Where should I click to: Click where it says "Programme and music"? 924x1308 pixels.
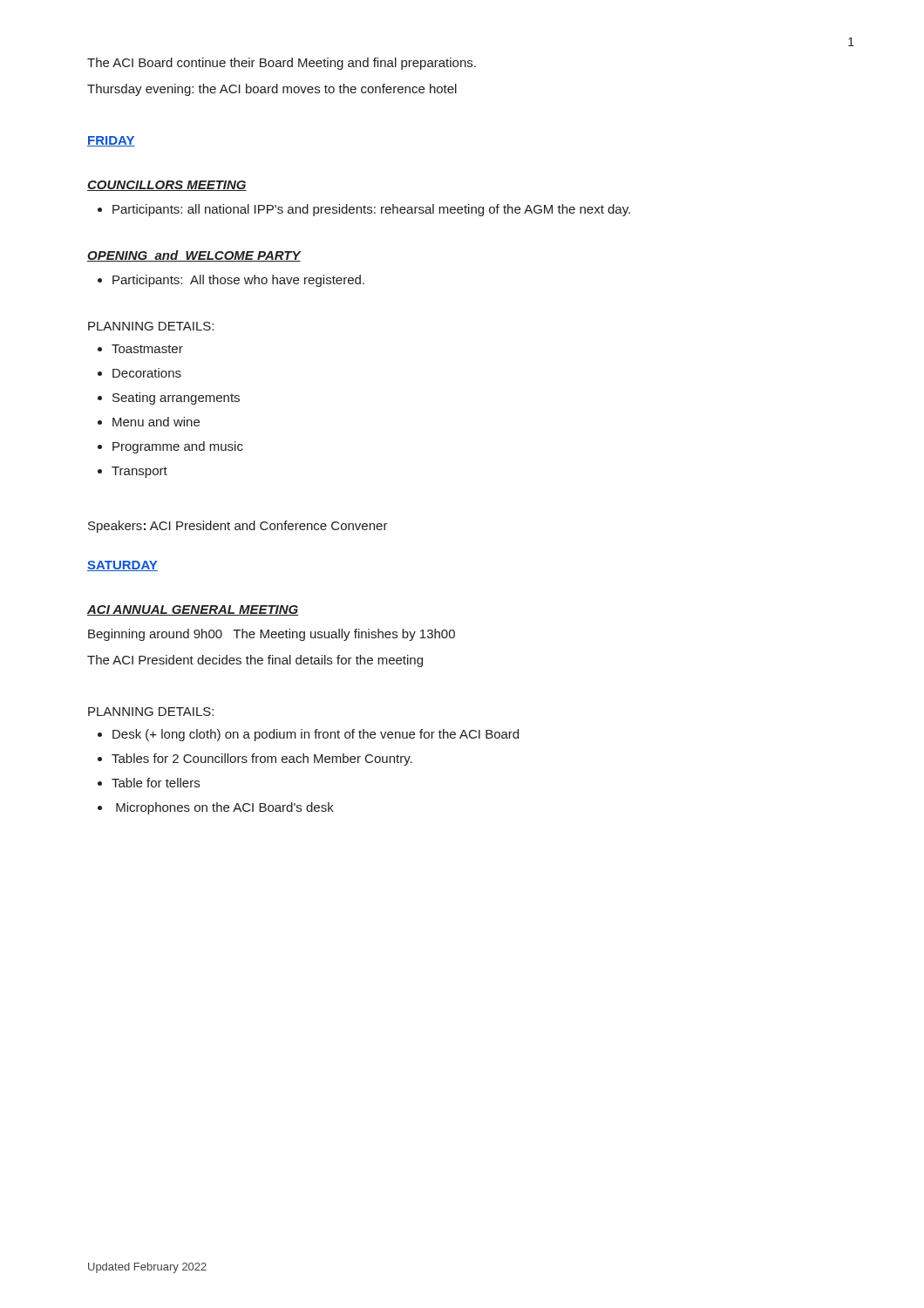170,447
